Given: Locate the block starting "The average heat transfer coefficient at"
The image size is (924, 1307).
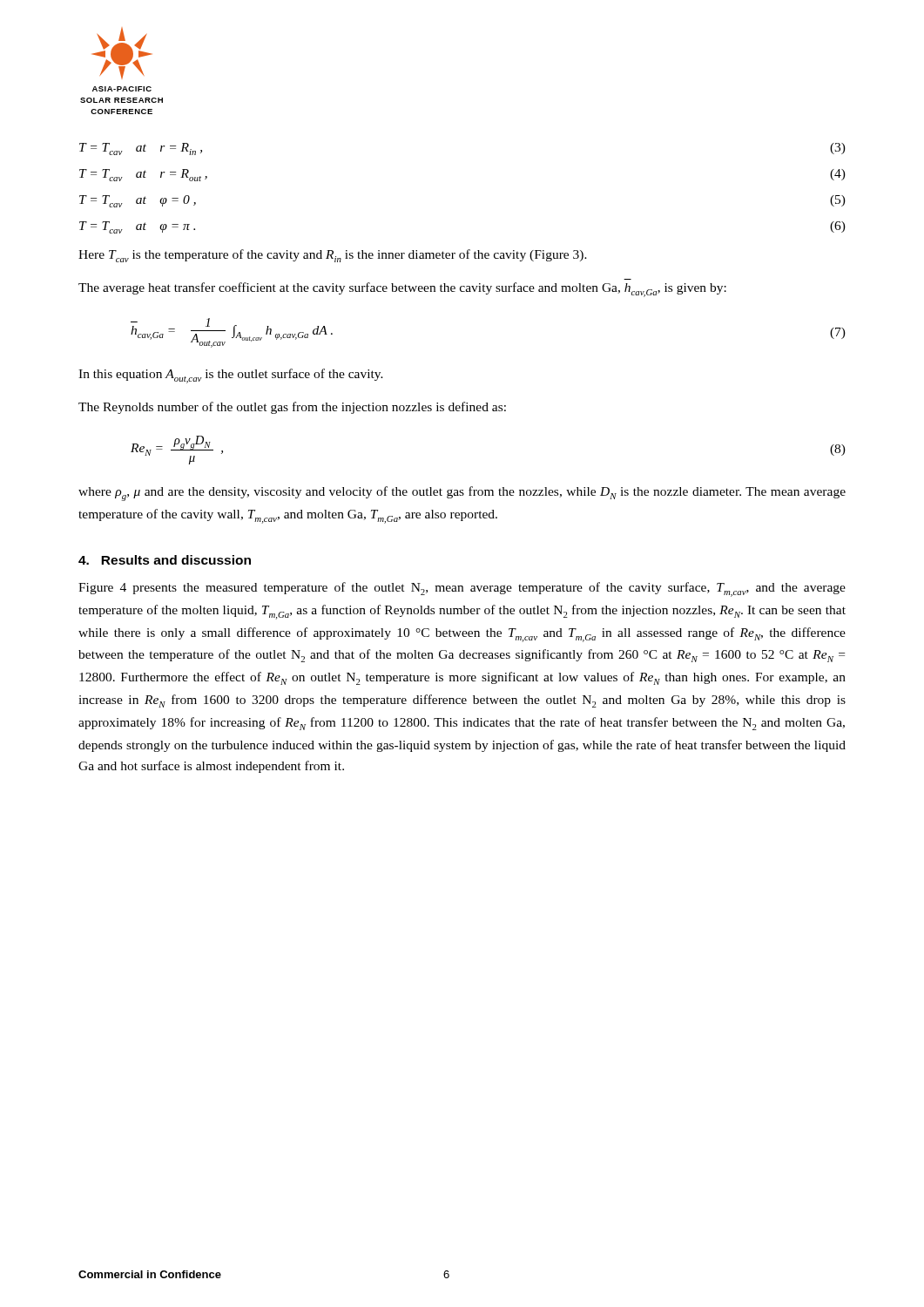Looking at the screenshot, I should pos(403,289).
